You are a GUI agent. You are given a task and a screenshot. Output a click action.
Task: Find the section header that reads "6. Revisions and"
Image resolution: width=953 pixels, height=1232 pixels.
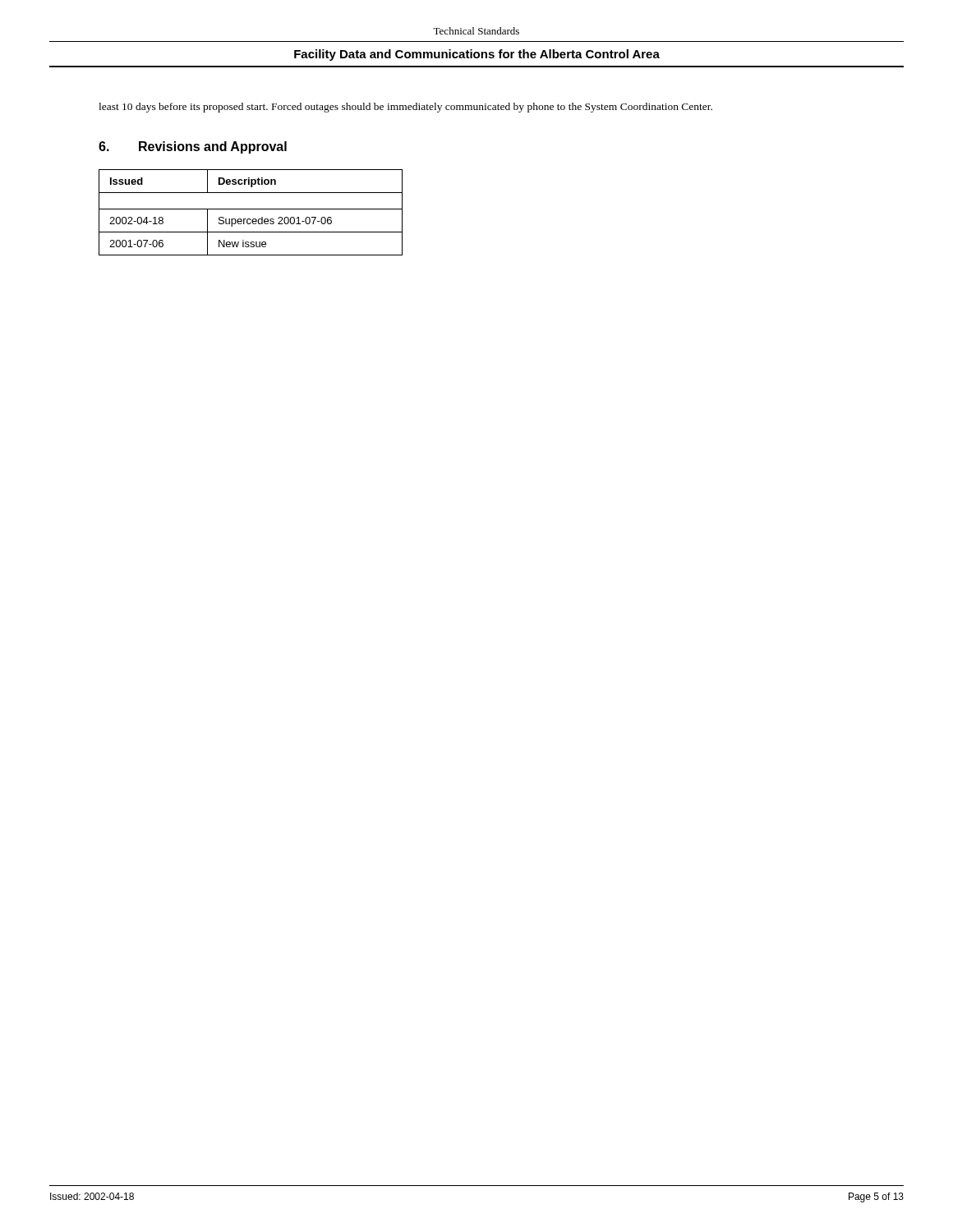point(193,147)
